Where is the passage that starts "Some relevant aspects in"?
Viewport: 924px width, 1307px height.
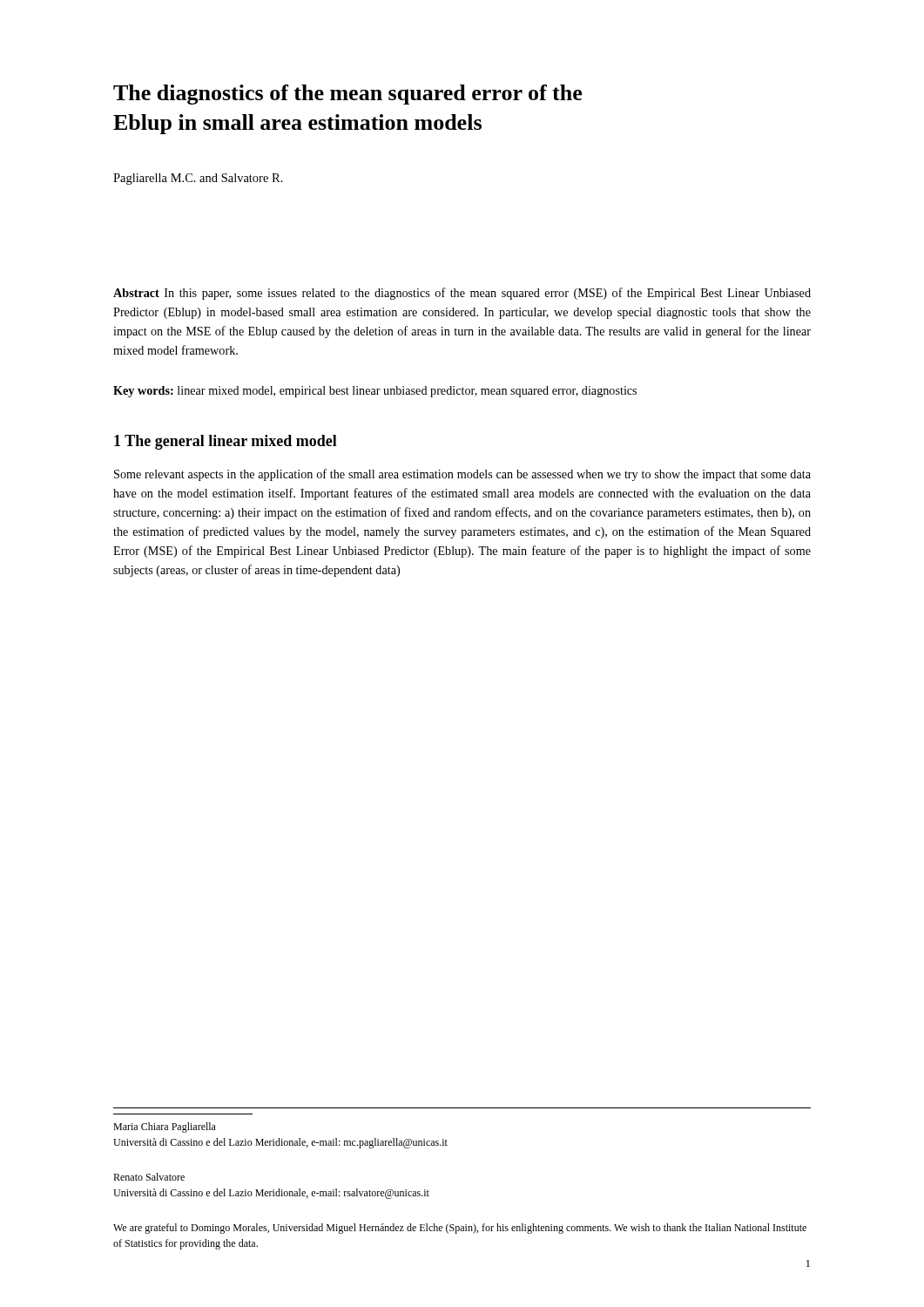pyautogui.click(x=462, y=522)
